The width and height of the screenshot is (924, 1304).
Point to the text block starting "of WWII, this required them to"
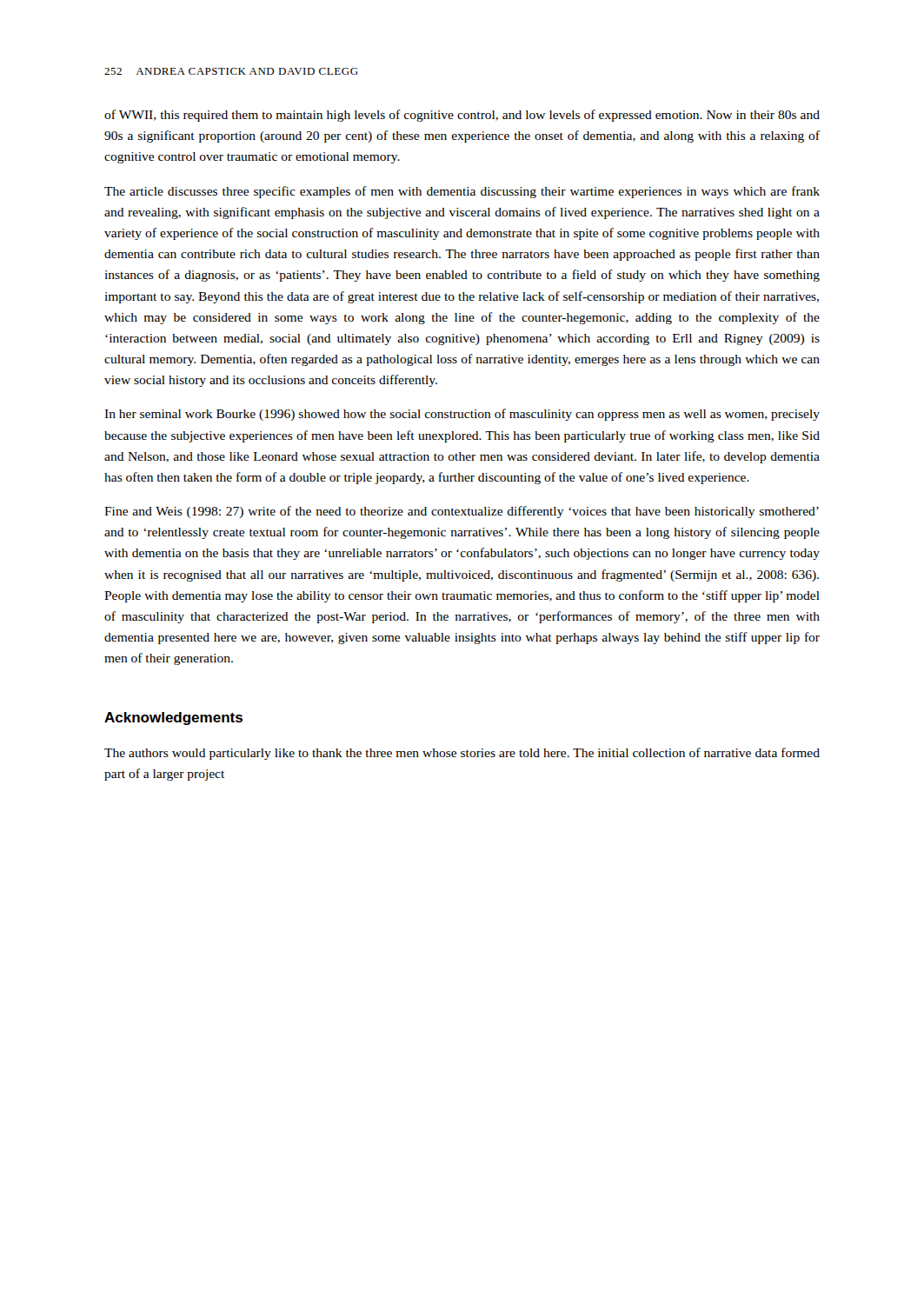(x=462, y=136)
